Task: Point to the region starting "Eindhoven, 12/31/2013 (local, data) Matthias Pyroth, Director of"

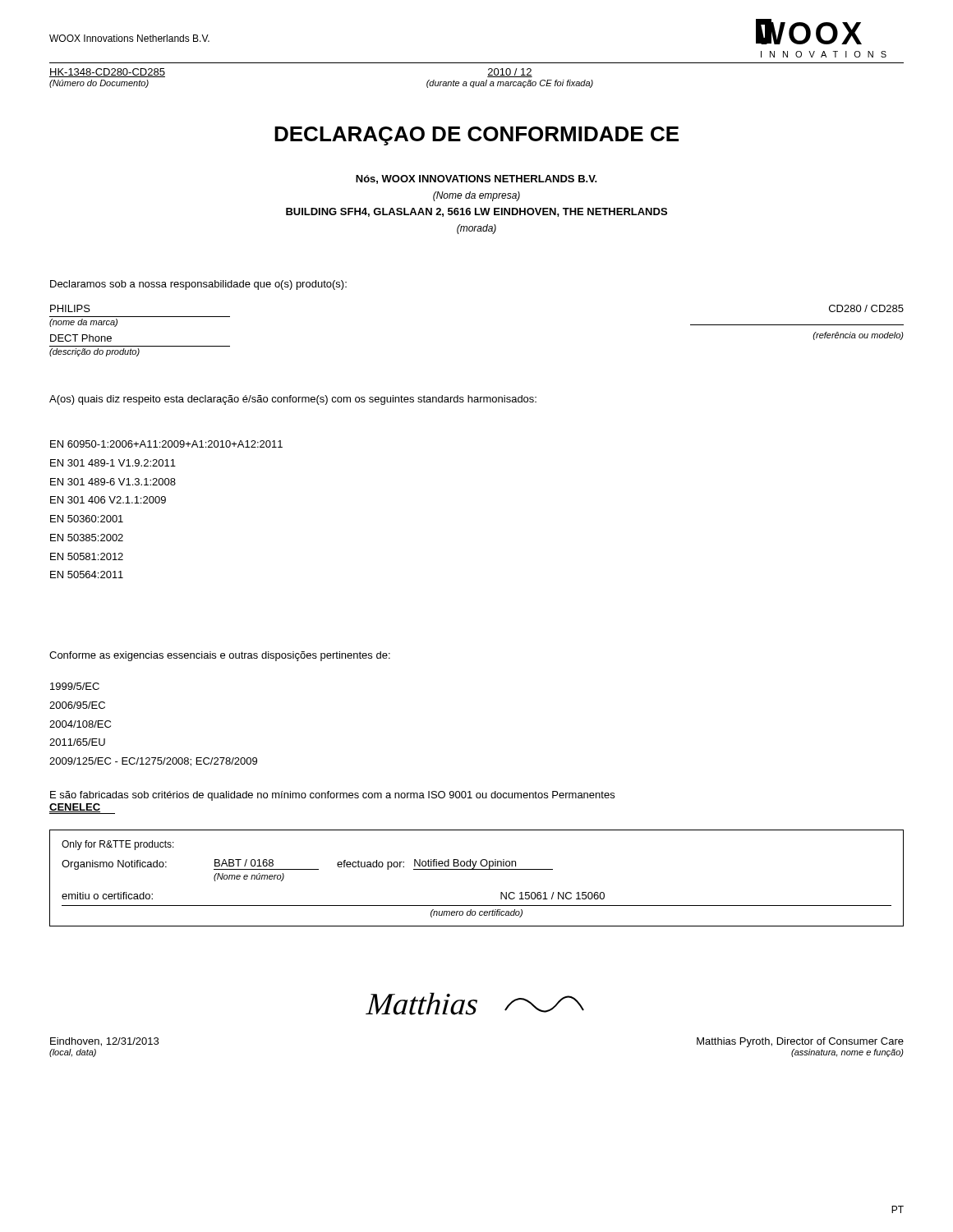Action: point(96,1042)
